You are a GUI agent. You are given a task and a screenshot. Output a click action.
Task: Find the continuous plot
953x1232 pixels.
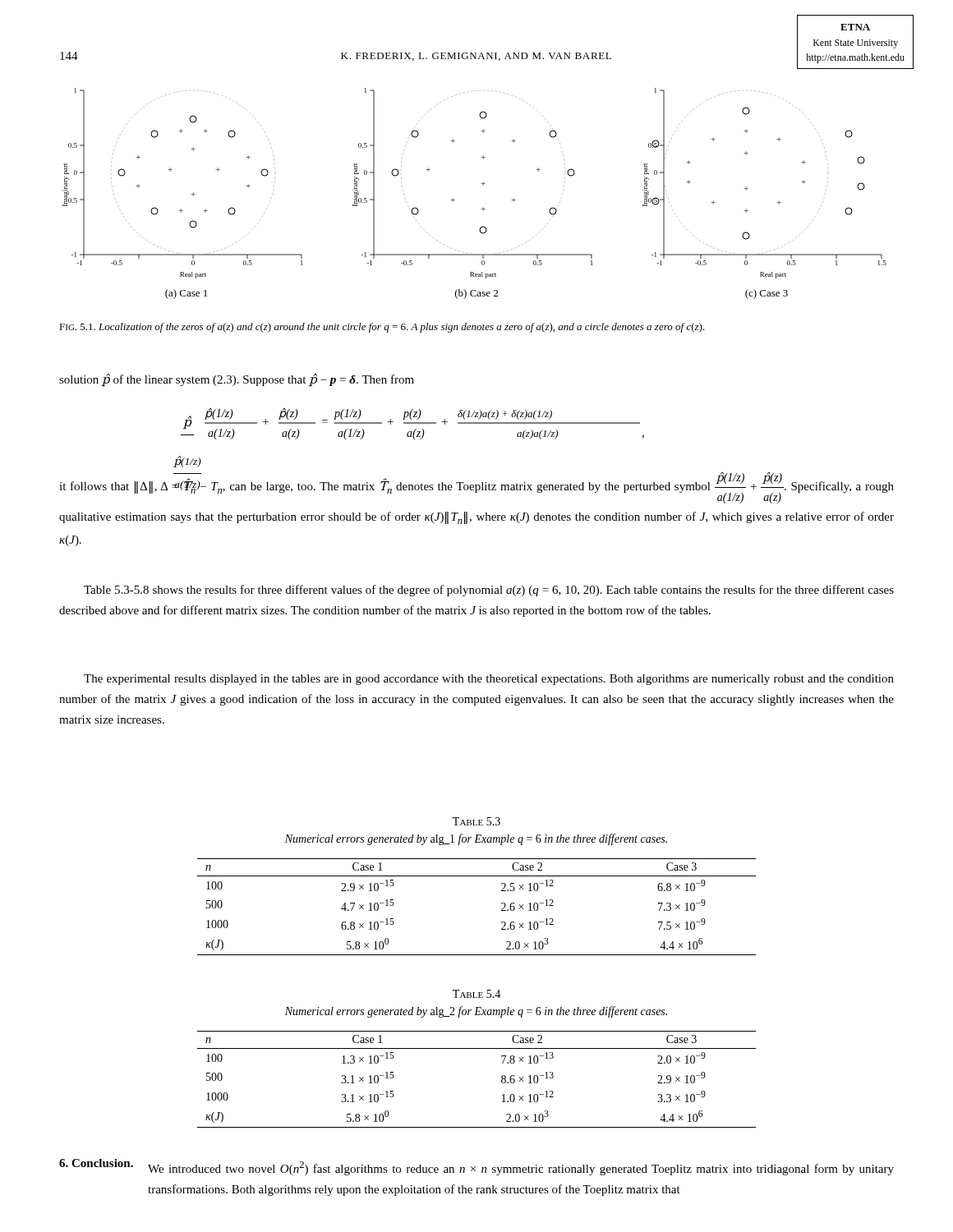[x=476, y=189]
